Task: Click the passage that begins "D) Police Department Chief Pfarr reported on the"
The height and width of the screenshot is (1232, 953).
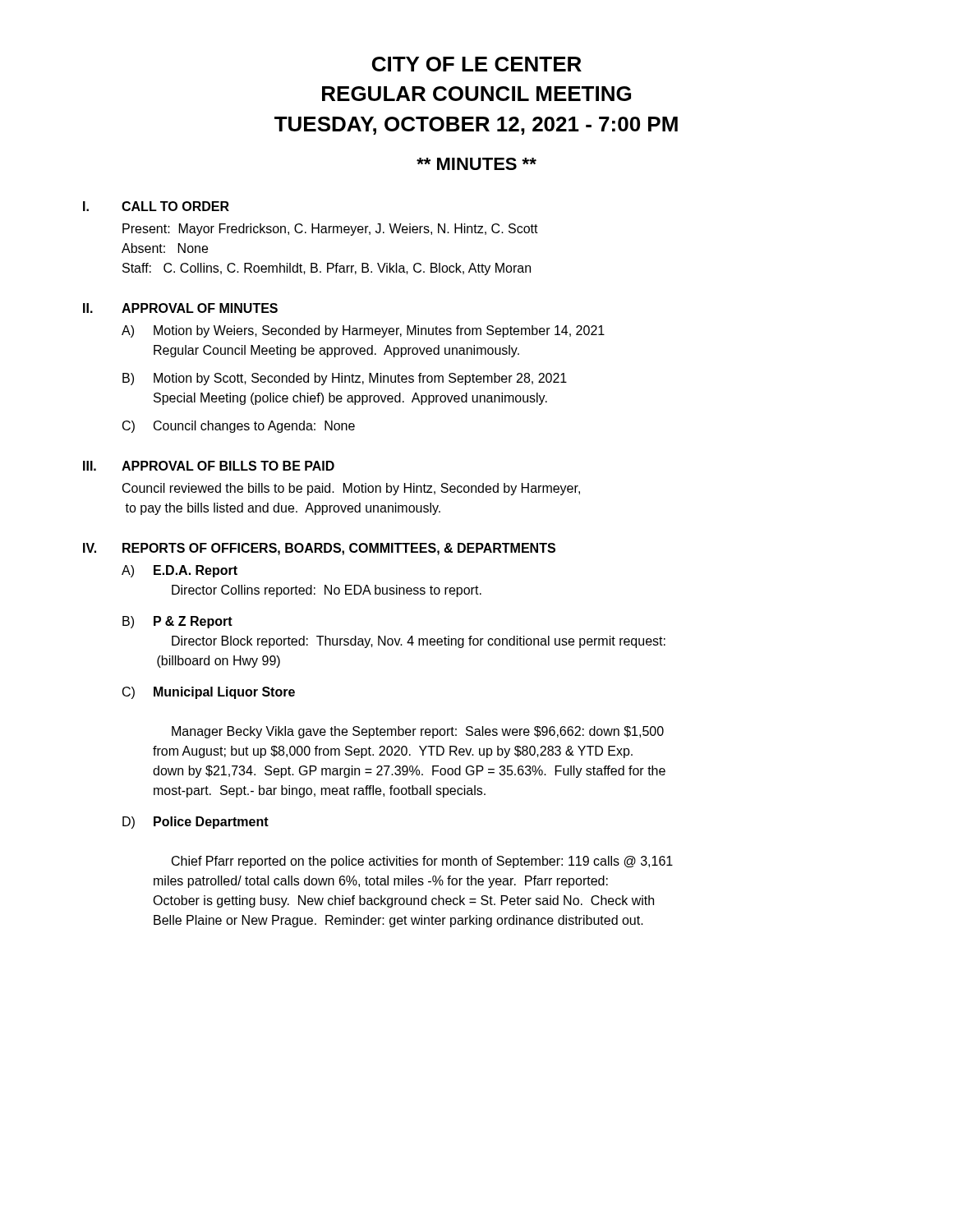Action: (x=496, y=872)
